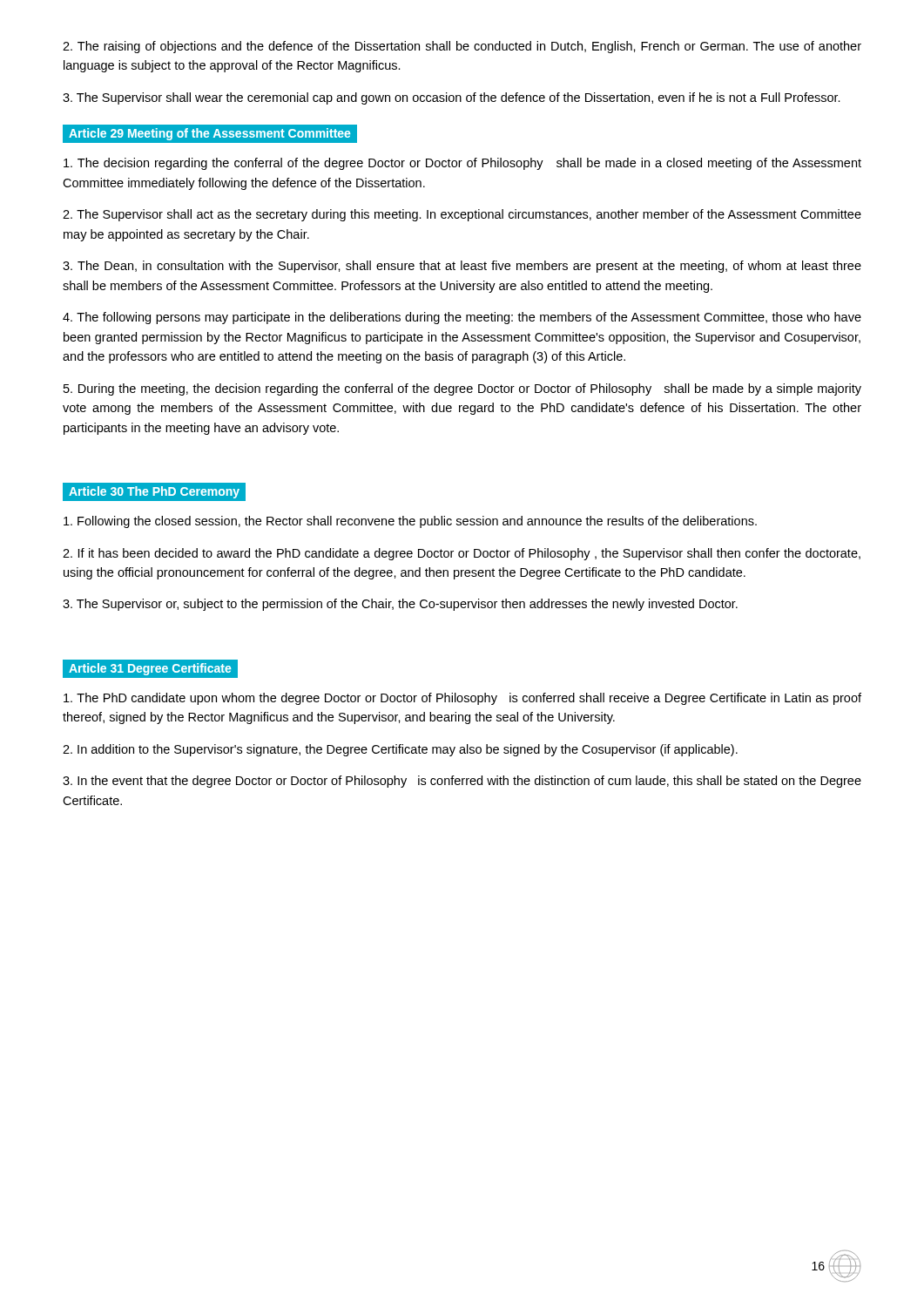This screenshot has height=1307, width=924.
Task: Navigate to the text starting "The Supervisor or, subject to the"
Action: [401, 604]
